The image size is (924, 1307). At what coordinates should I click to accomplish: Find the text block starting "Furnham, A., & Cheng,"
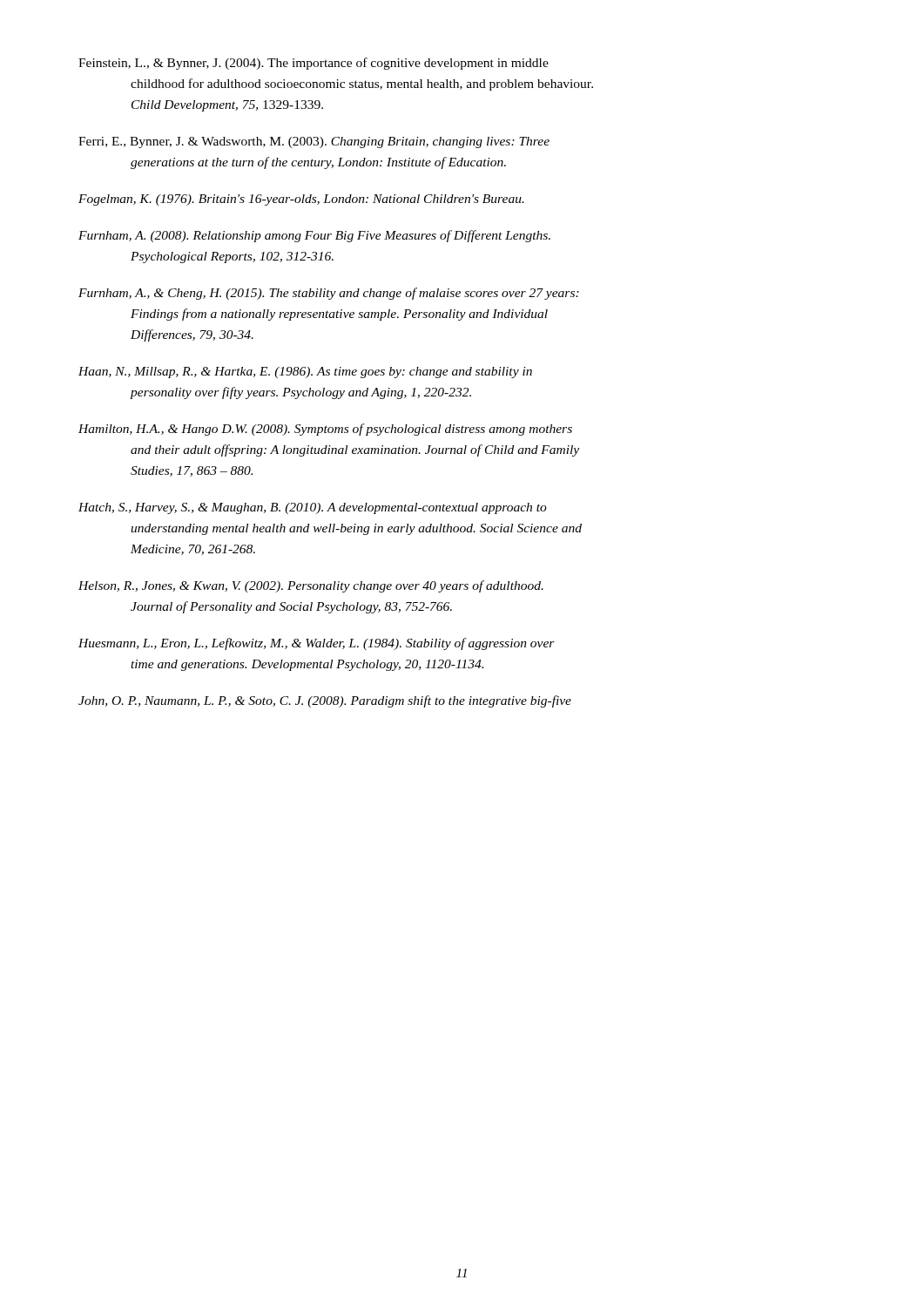(462, 315)
